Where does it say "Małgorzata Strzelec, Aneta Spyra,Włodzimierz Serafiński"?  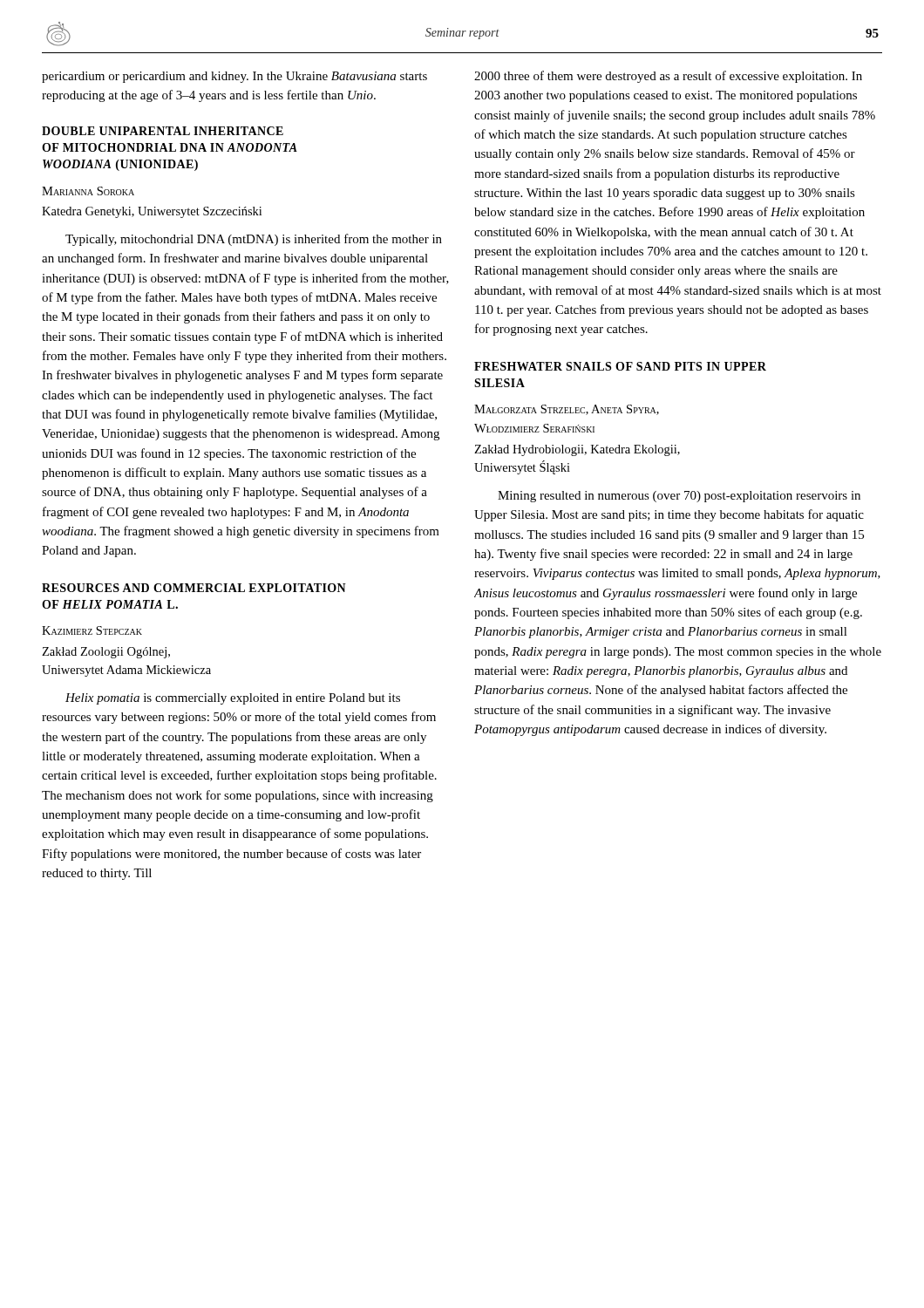[x=567, y=419]
